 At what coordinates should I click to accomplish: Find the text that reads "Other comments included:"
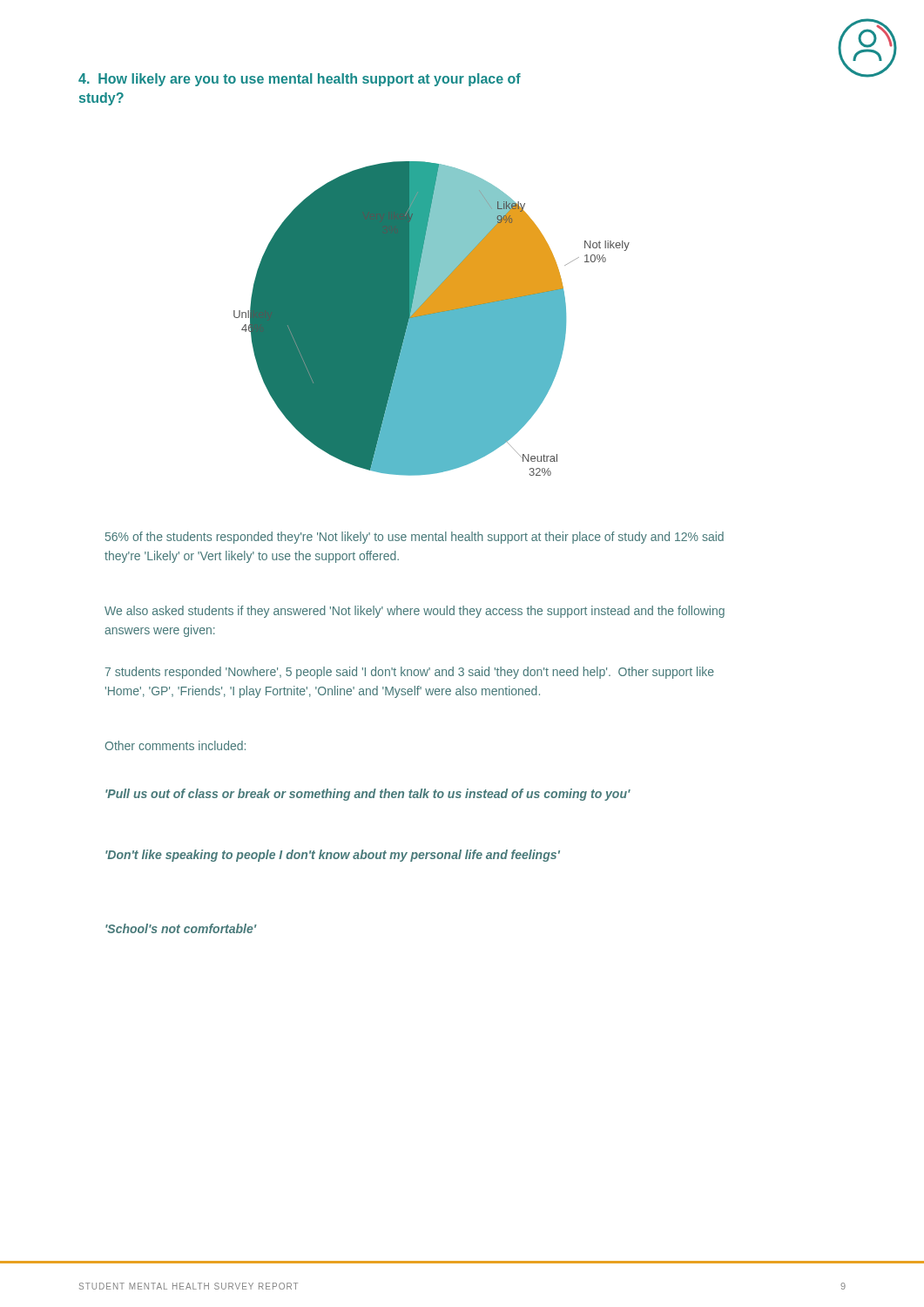pos(176,746)
